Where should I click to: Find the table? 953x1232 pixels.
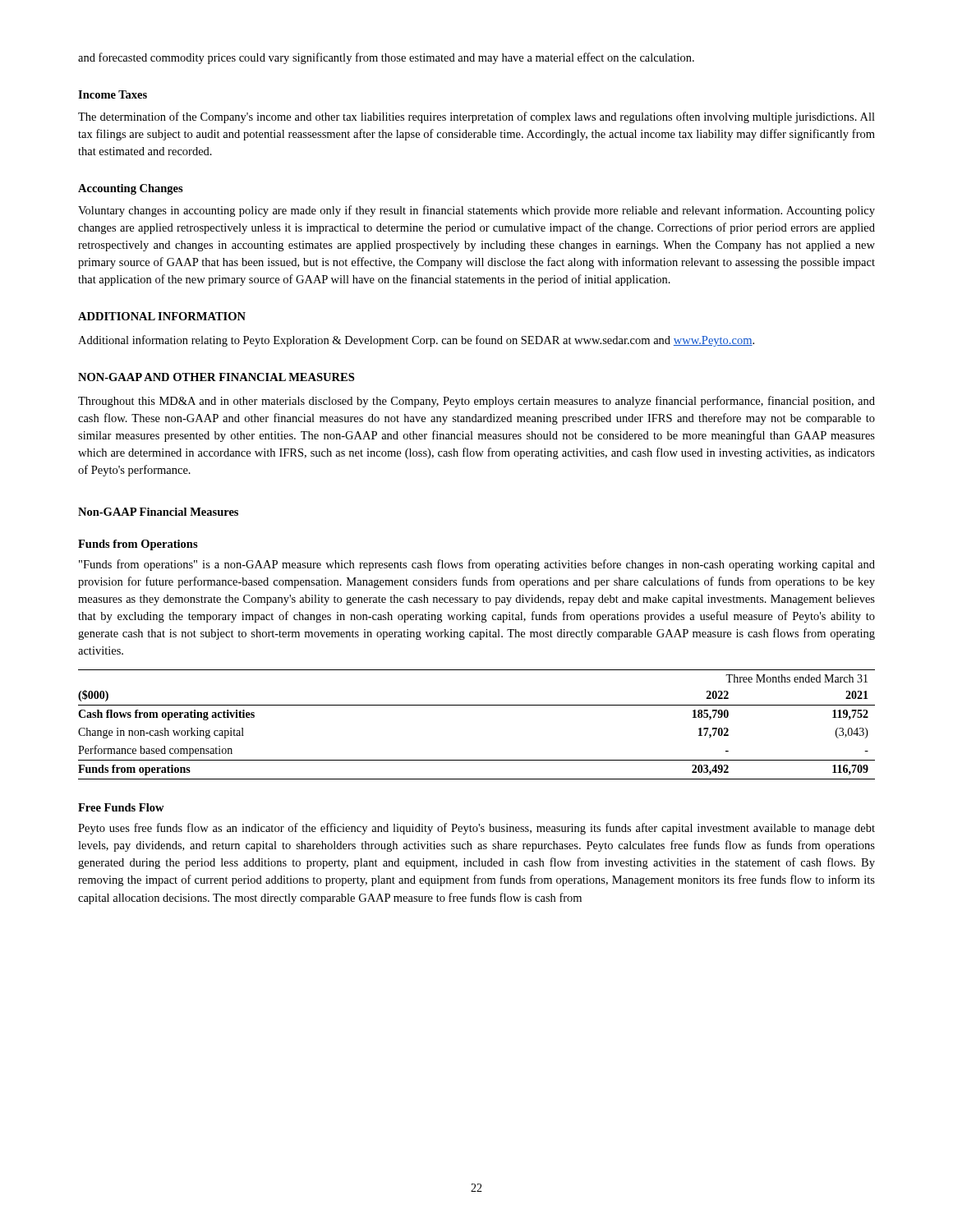point(476,725)
